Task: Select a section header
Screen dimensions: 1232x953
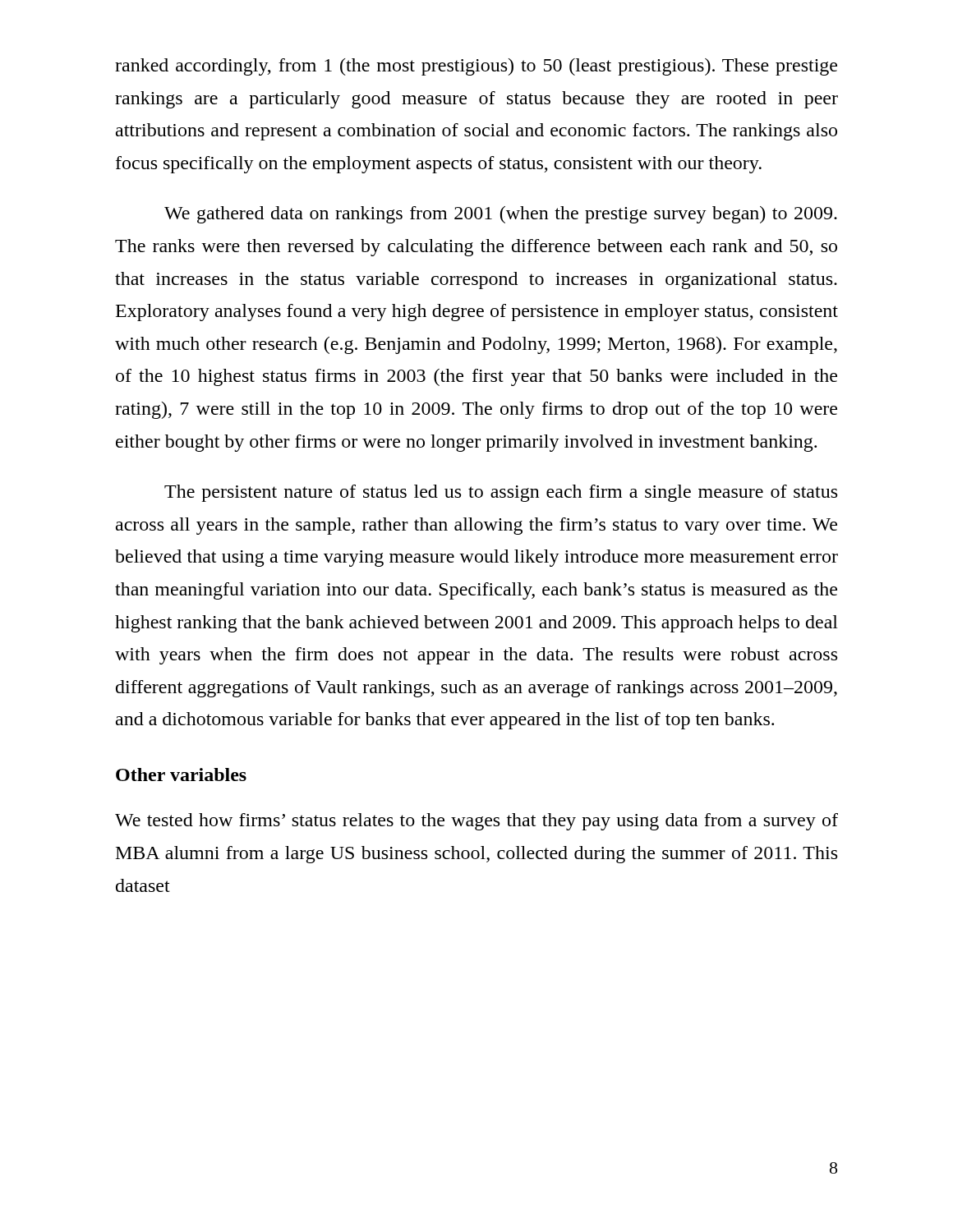Action: click(181, 774)
